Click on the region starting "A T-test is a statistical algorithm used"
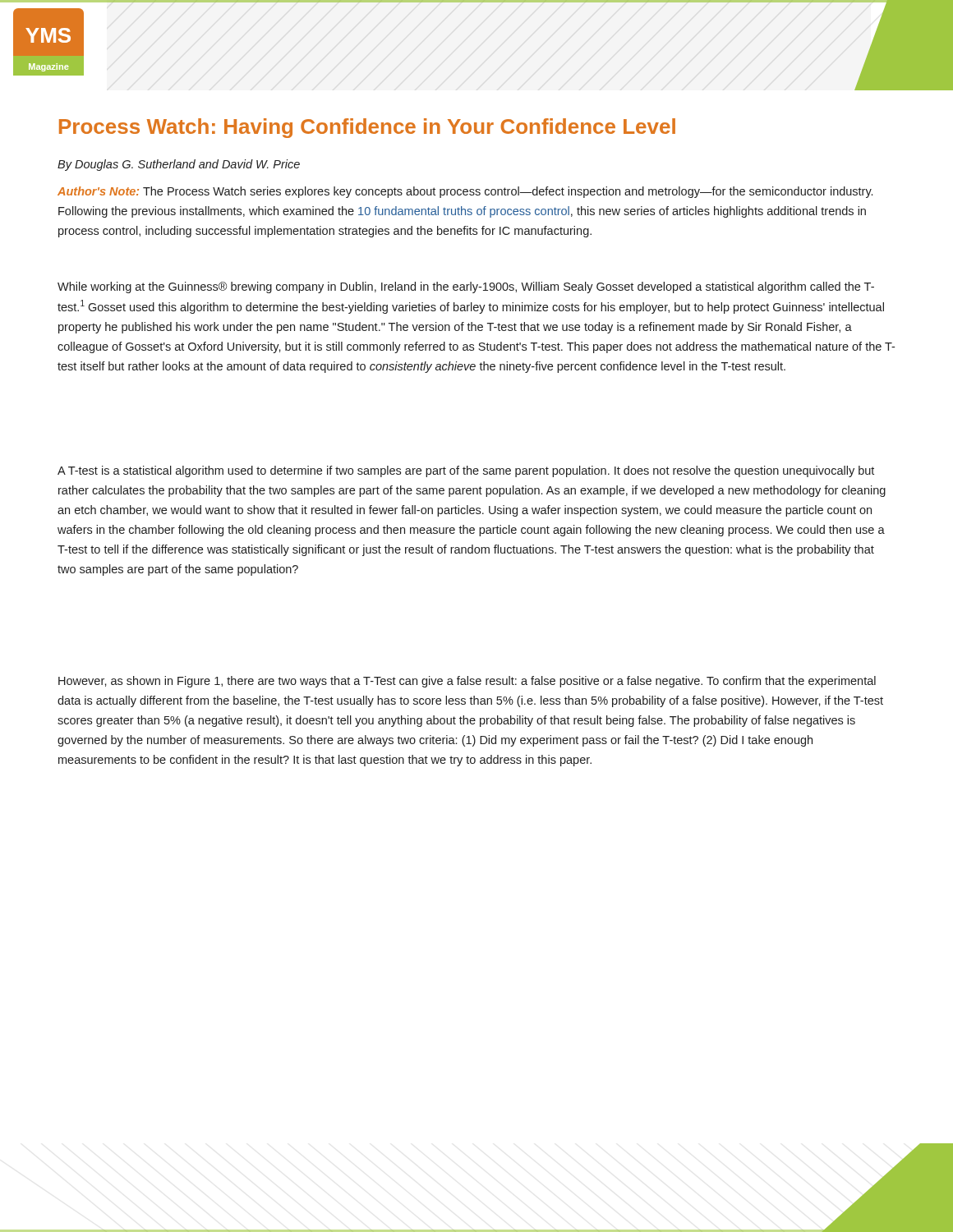The width and height of the screenshot is (953, 1232). click(476, 521)
